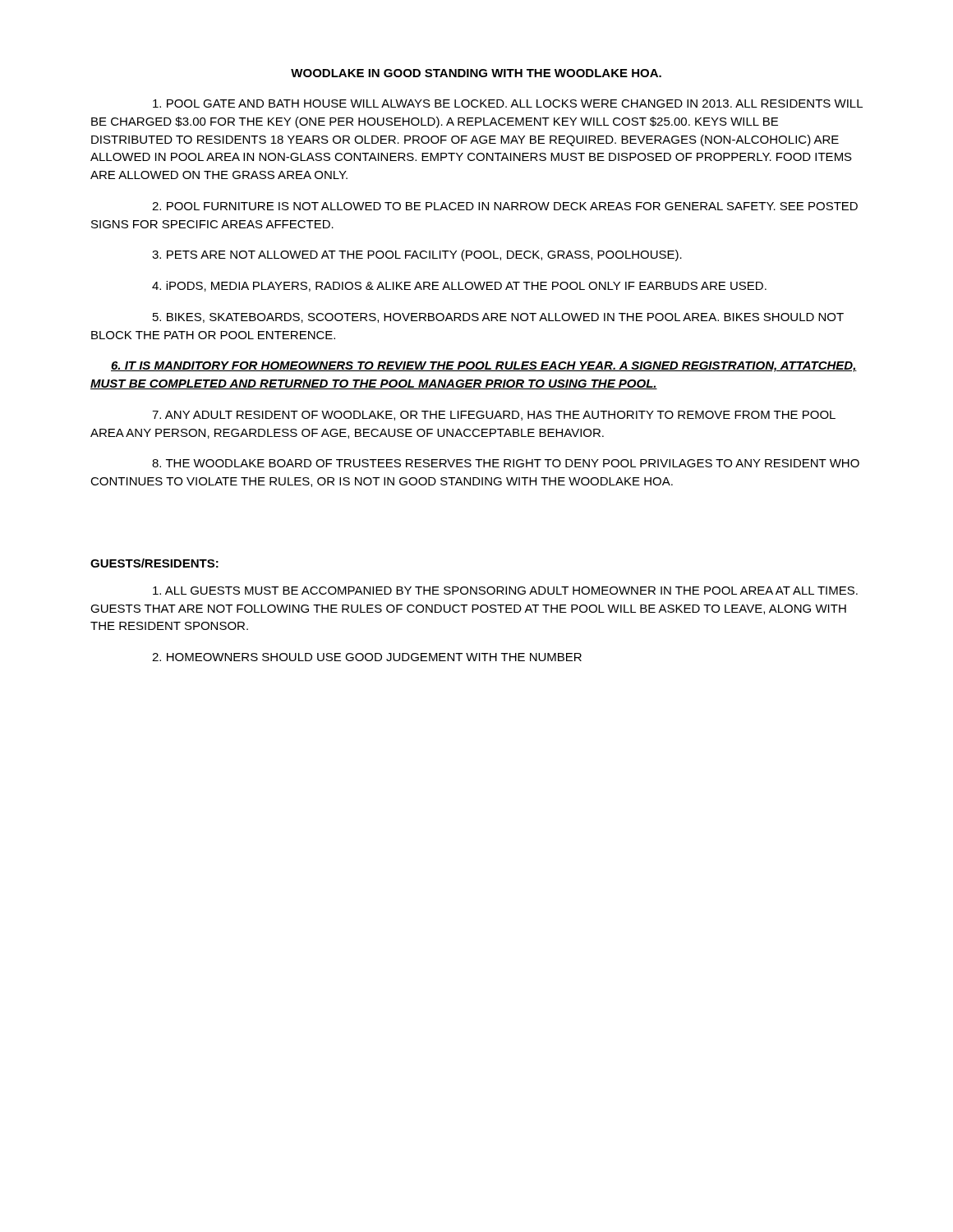This screenshot has width=953, height=1232.
Task: Locate the block of text that opens with "ALL GUESTS MUST BE ACCOMPANIED BY THE"
Action: [474, 608]
